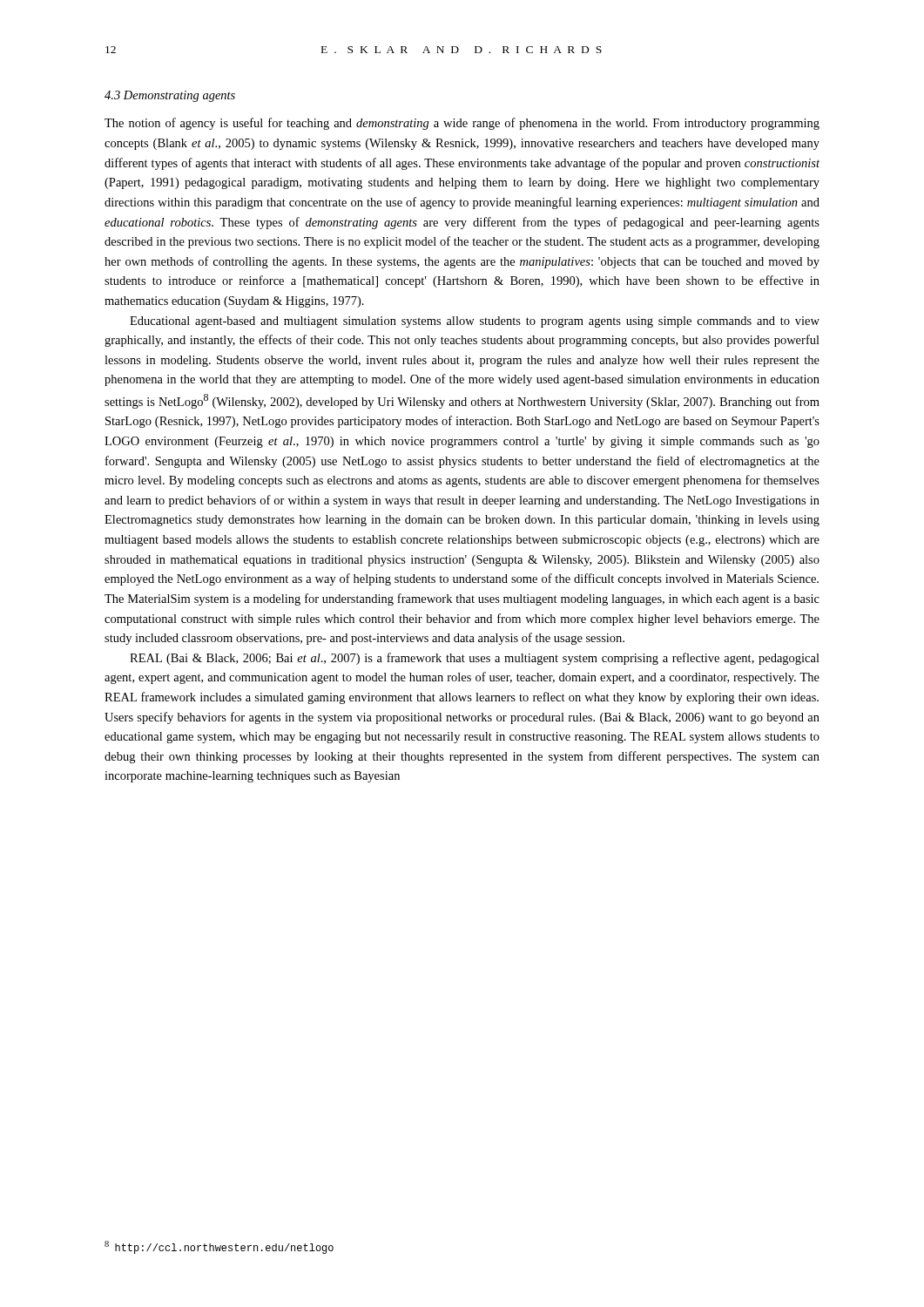Select the passage starting "Educational agent-based and multiagent simulation"

462,479
